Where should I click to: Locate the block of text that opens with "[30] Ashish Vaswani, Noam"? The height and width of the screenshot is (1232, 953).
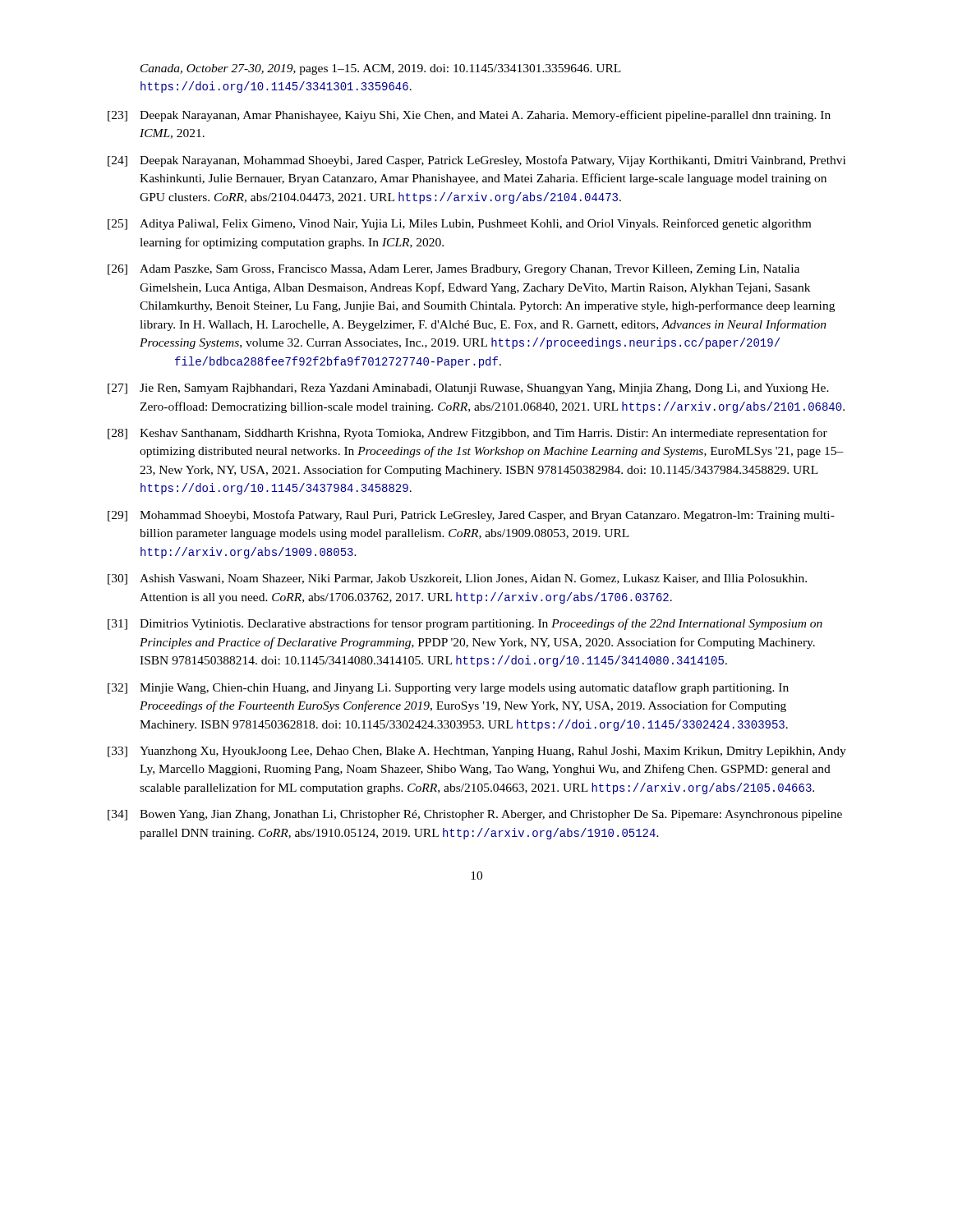476,588
